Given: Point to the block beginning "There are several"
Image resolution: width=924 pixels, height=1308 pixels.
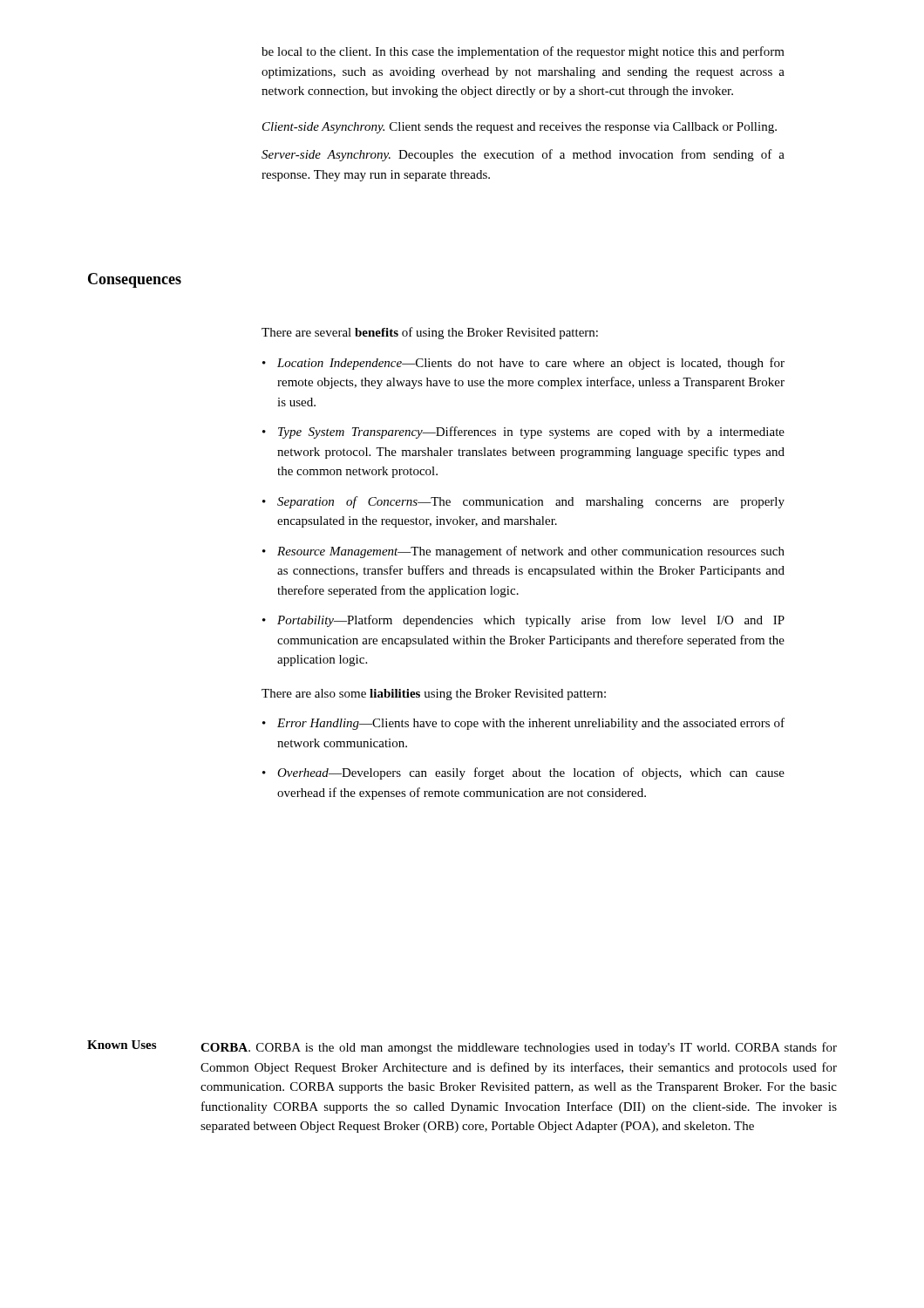Looking at the screenshot, I should click(430, 332).
